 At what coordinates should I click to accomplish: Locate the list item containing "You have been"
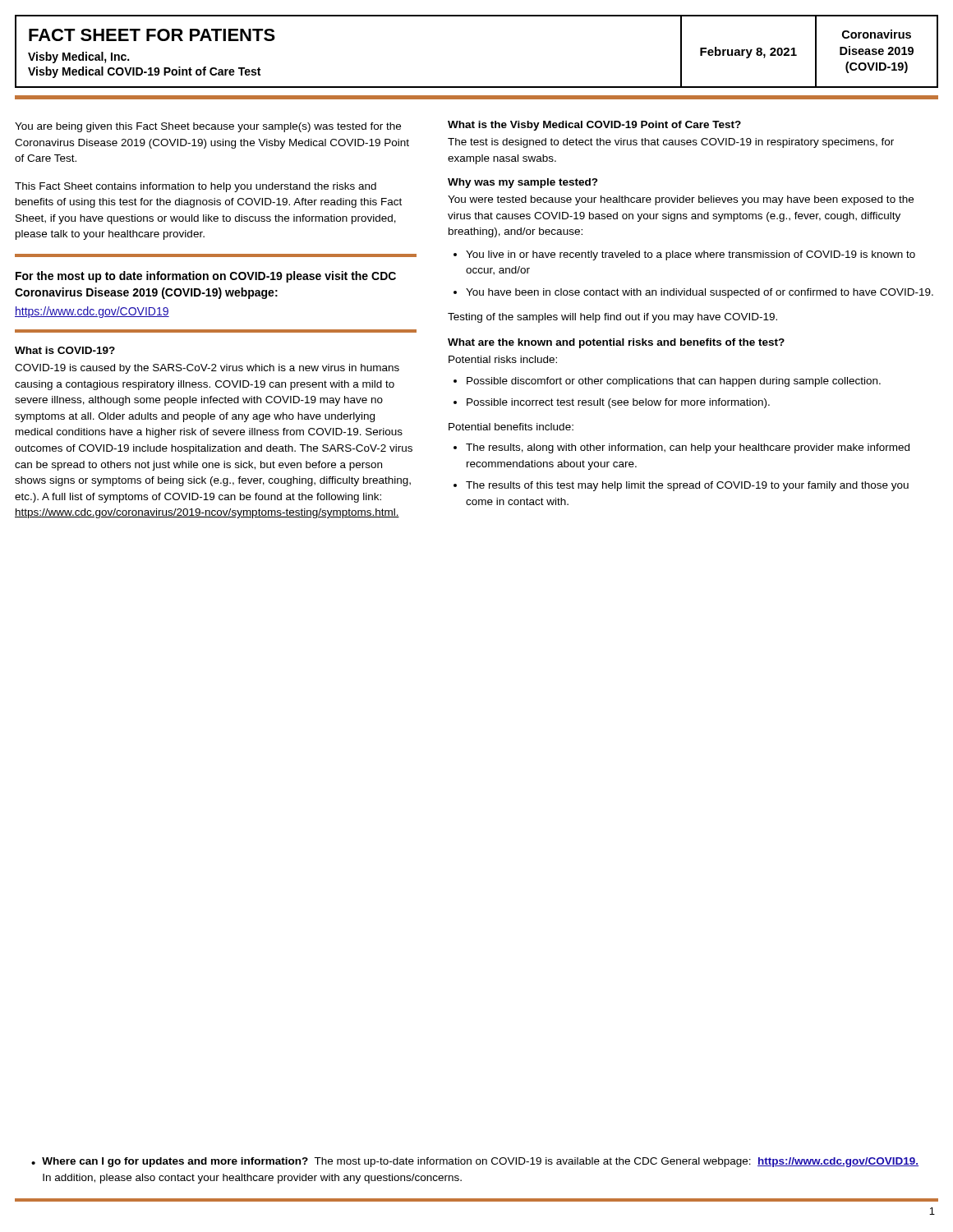pos(700,292)
